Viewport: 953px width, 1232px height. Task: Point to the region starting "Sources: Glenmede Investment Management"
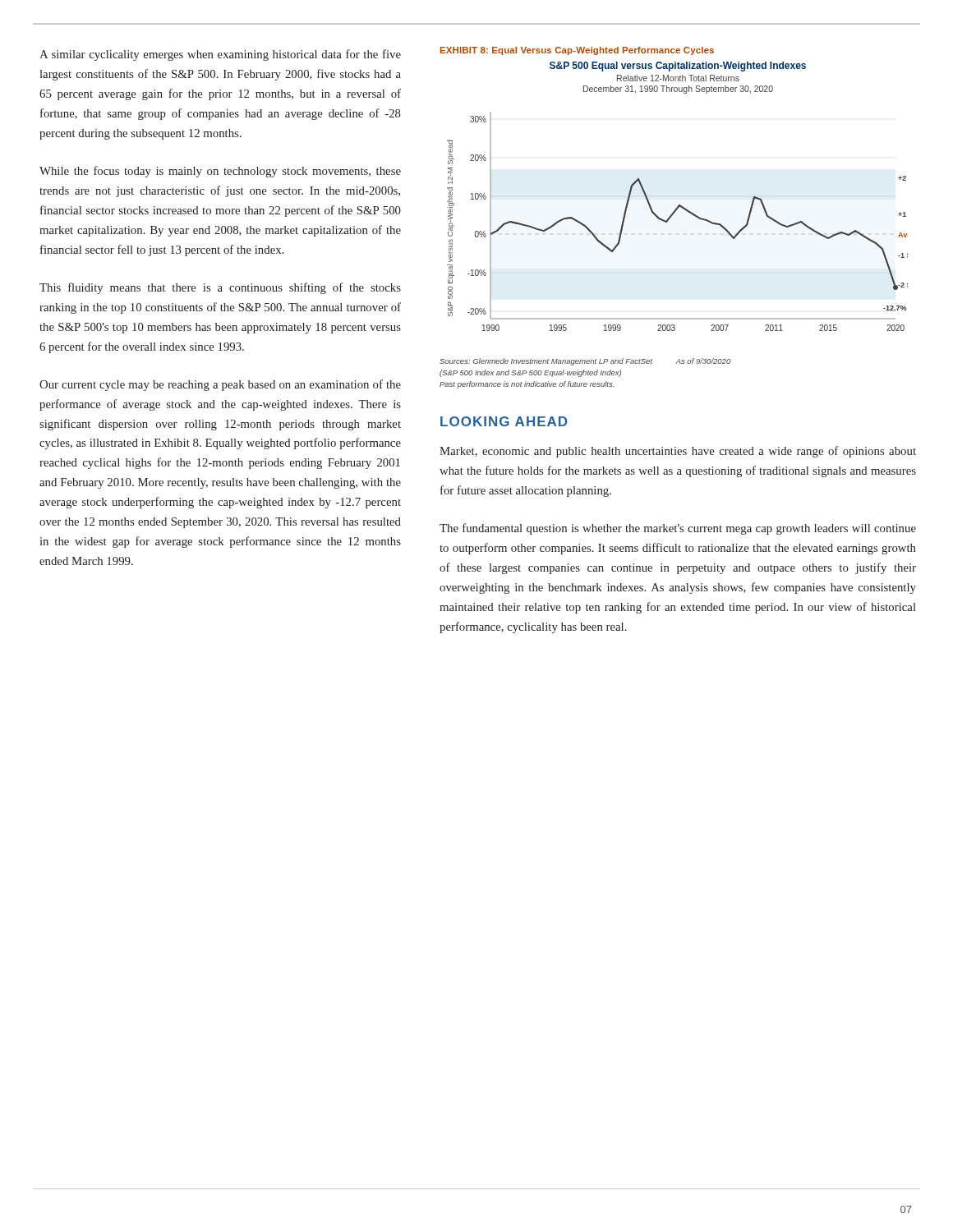click(585, 372)
